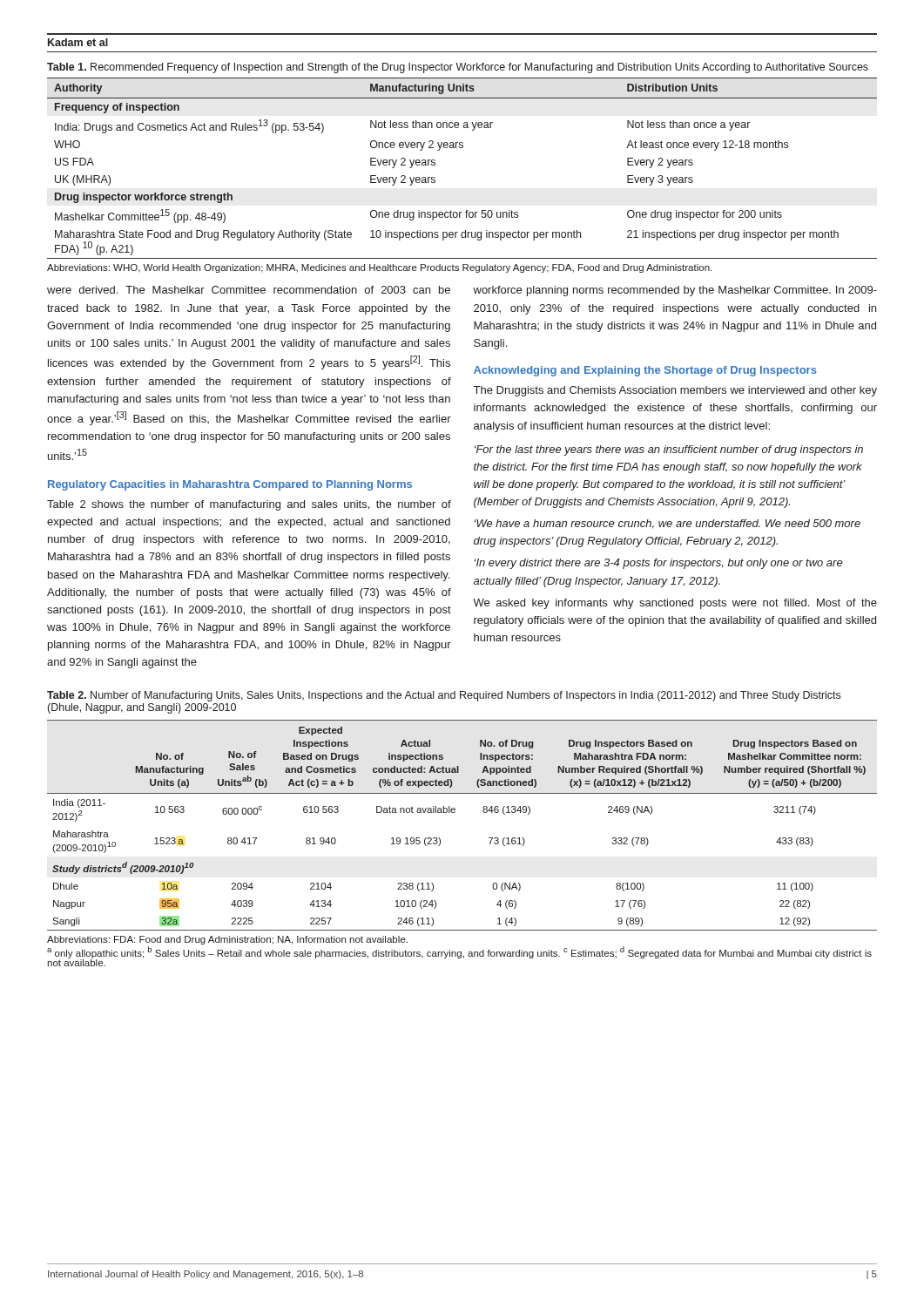Locate the block of text that opens with "Table 2 shows the number of"

point(249,583)
